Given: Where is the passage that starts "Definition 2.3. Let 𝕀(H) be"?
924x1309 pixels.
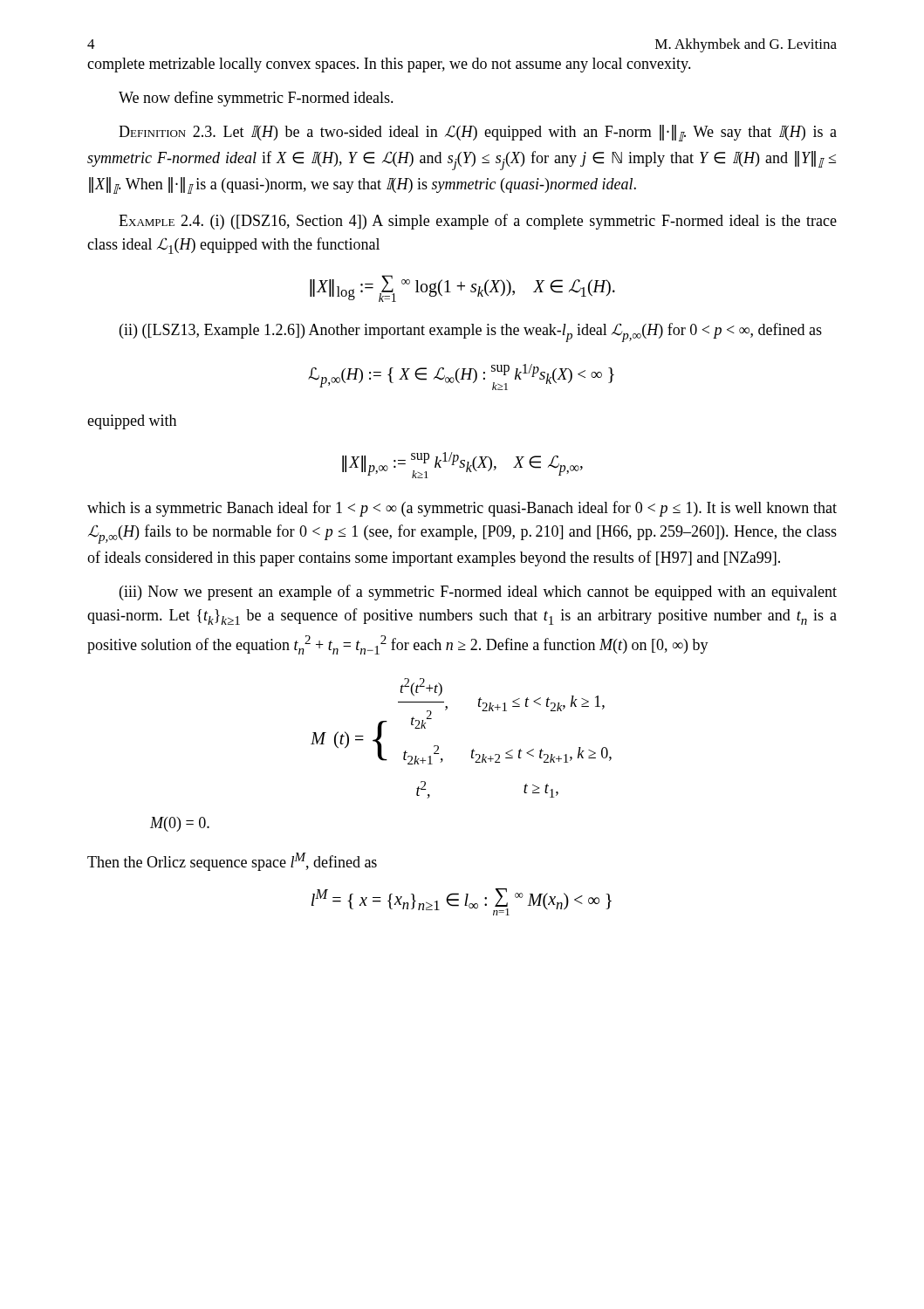Looking at the screenshot, I should tap(462, 160).
